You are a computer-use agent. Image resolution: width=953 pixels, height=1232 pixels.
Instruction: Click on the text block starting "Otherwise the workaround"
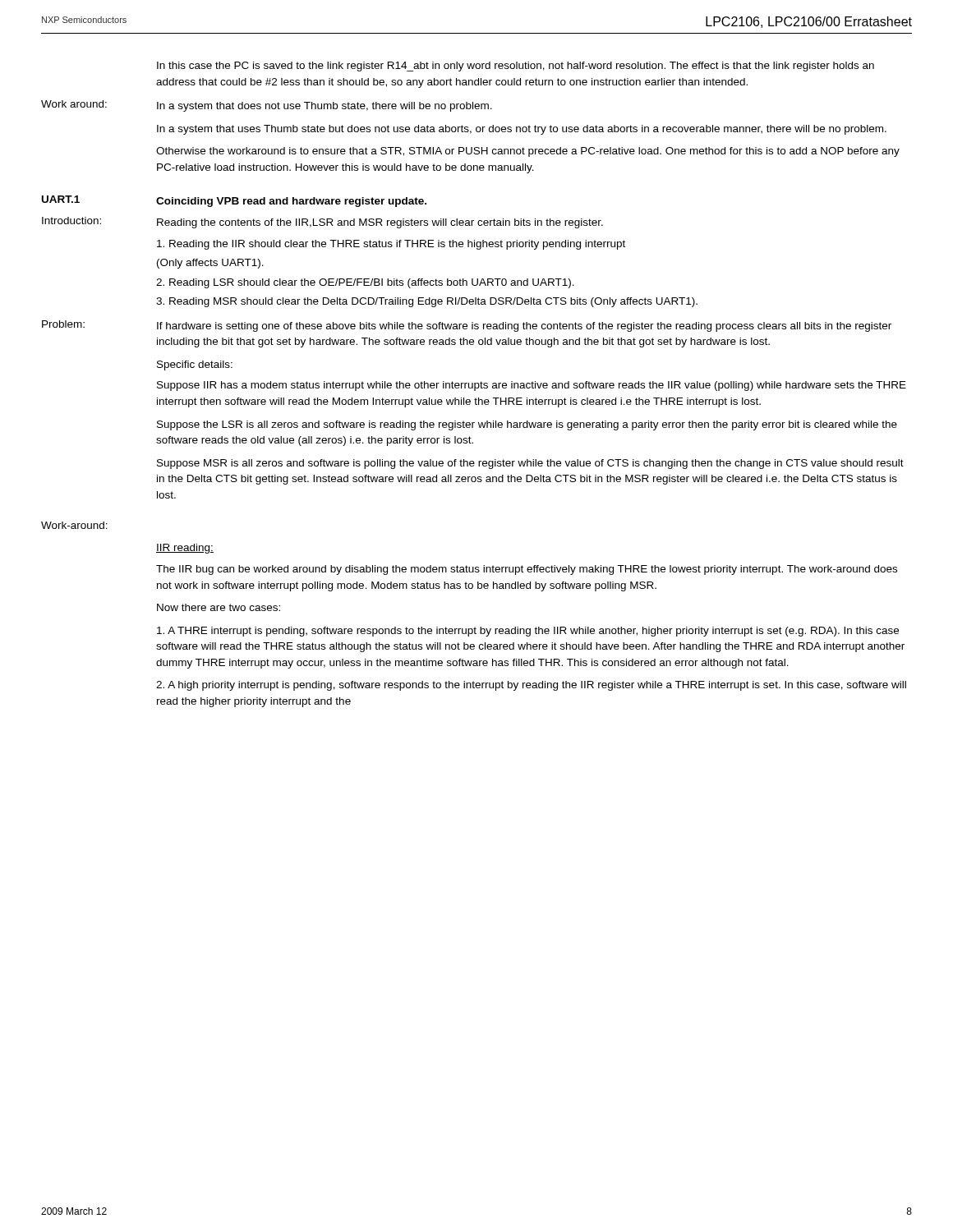[476, 159]
